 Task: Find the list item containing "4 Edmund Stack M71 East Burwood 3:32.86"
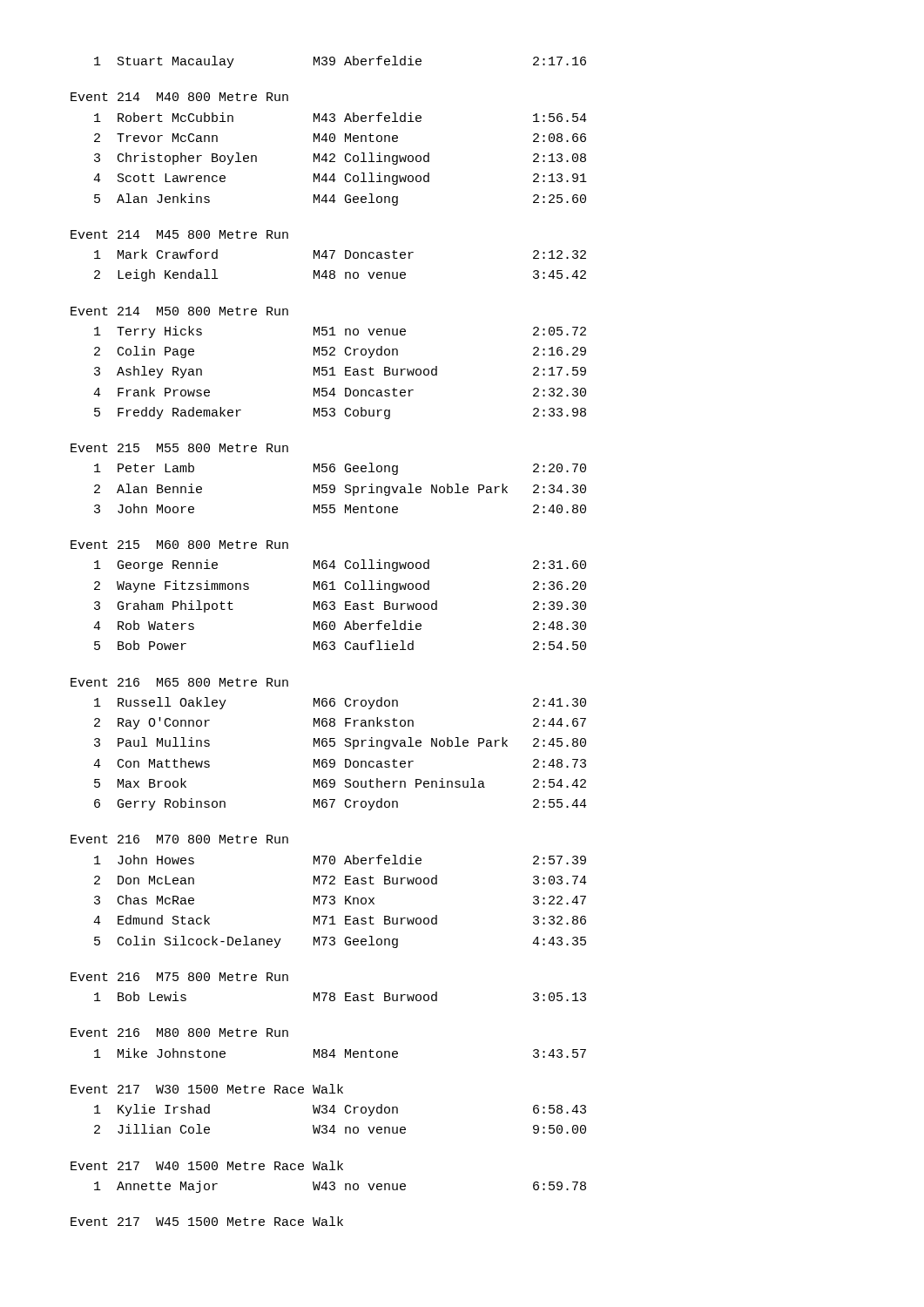(328, 922)
